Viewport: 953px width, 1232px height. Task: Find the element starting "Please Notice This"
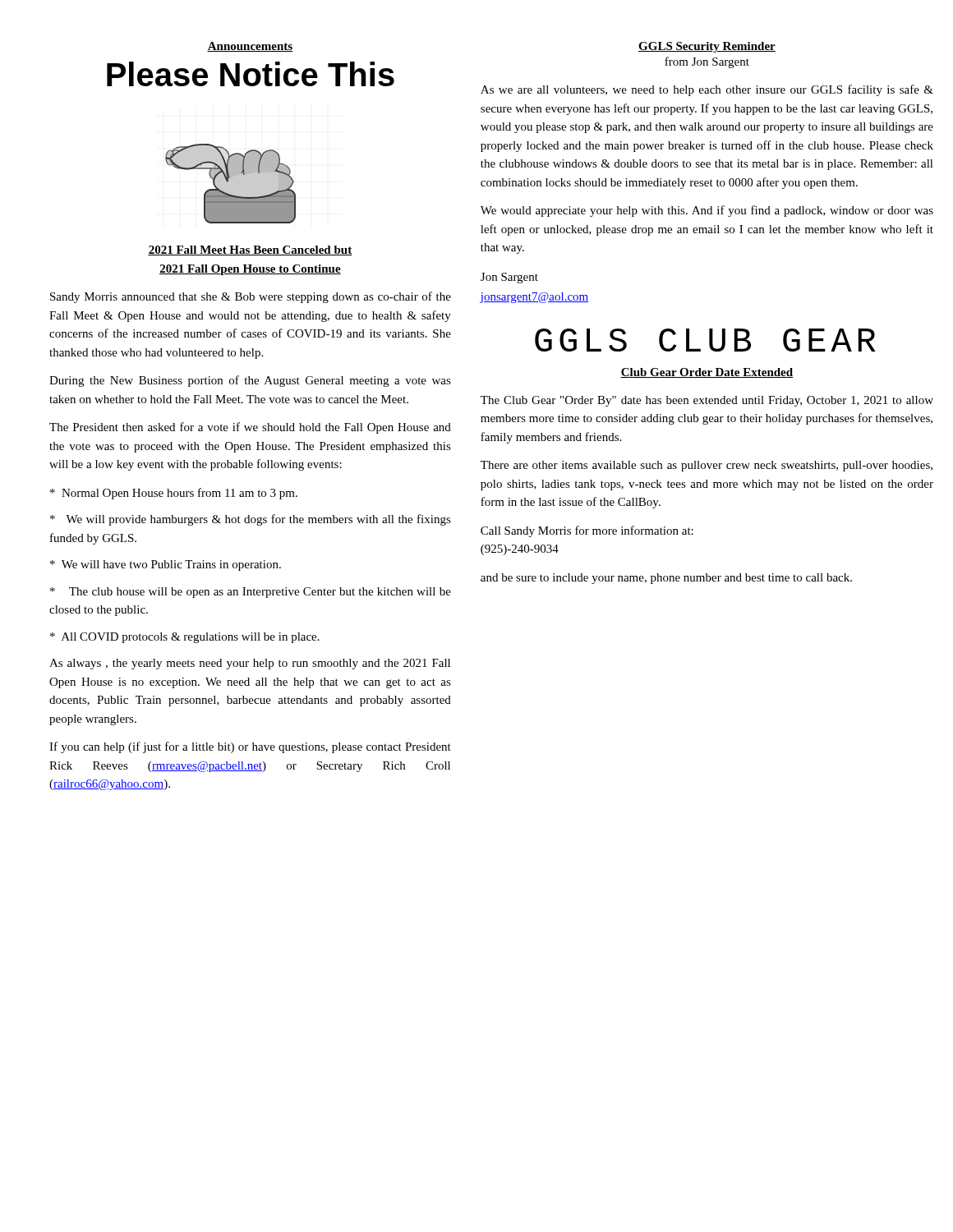250,75
